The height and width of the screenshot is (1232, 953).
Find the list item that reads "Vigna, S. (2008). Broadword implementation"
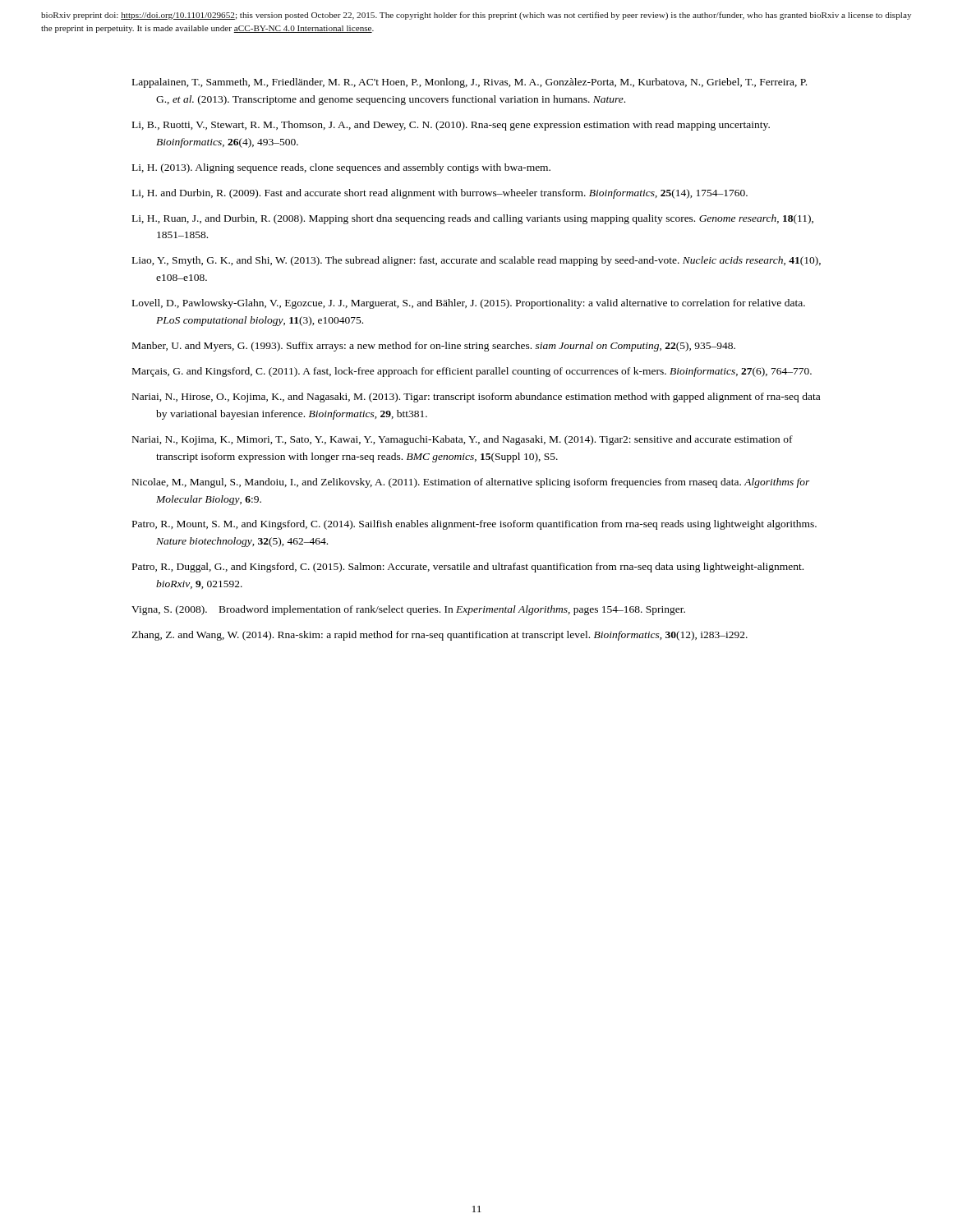point(409,609)
